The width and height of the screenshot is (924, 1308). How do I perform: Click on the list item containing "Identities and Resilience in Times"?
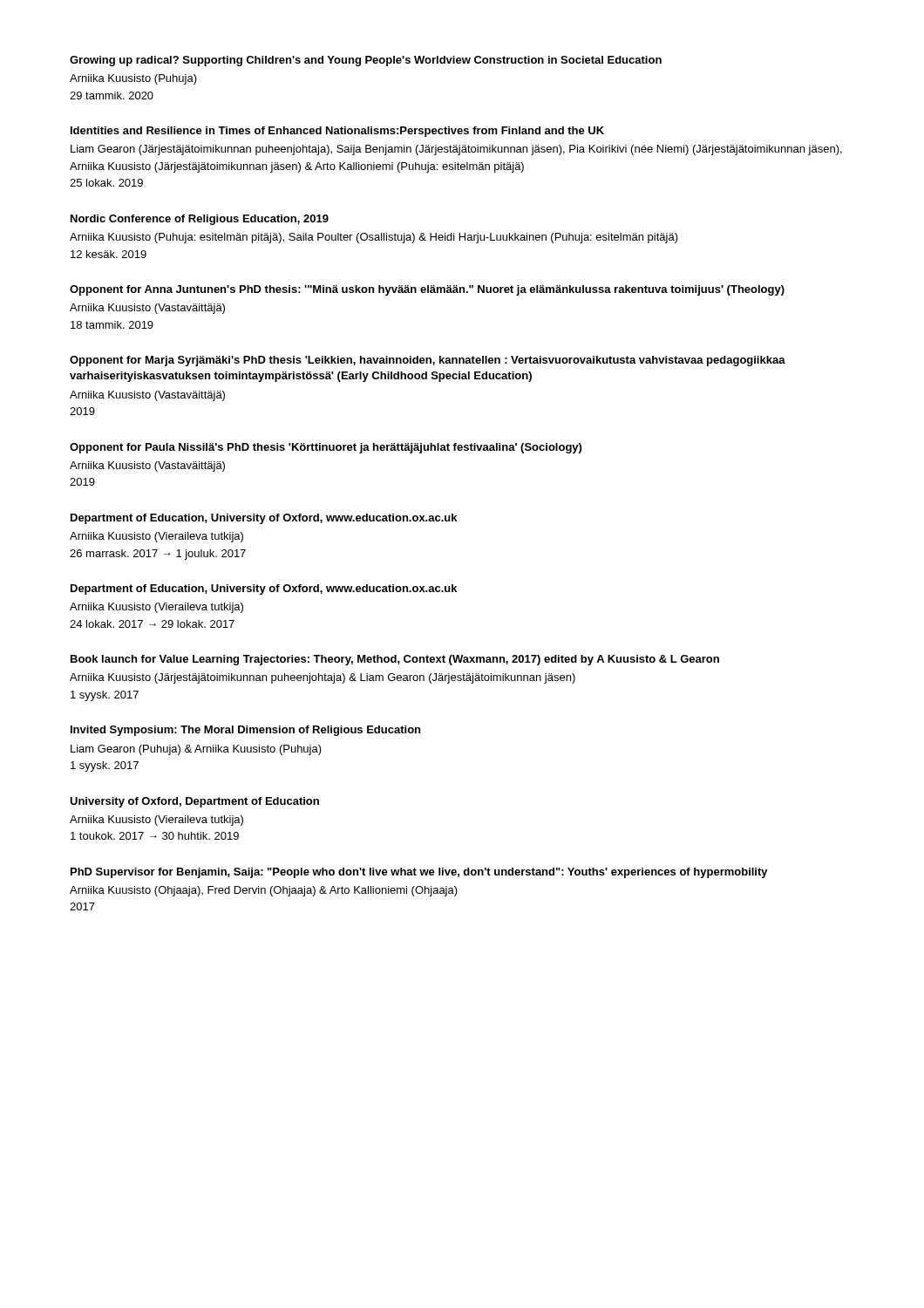click(x=462, y=157)
